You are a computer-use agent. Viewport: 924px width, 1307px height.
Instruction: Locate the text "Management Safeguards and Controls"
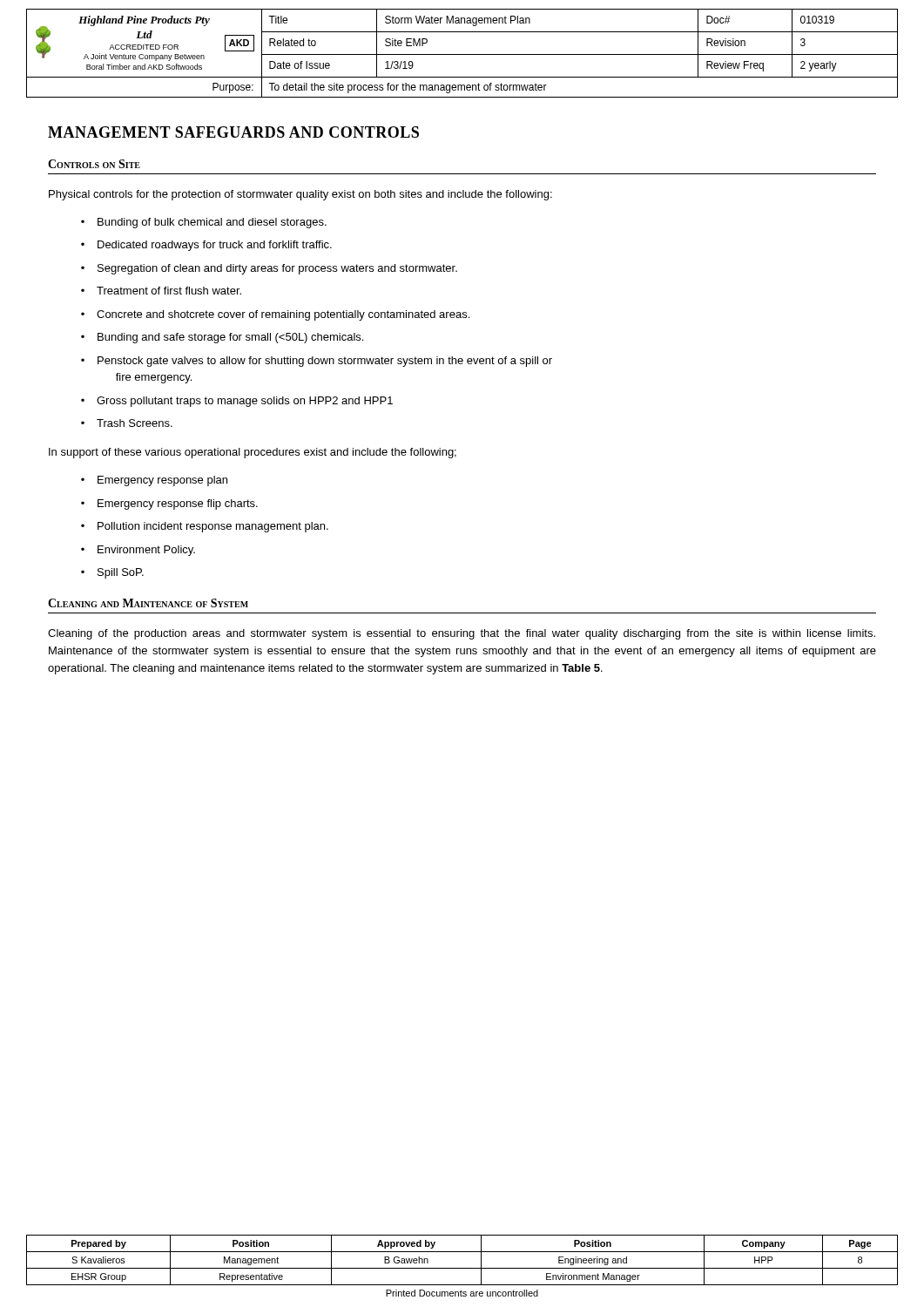pyautogui.click(x=233, y=132)
